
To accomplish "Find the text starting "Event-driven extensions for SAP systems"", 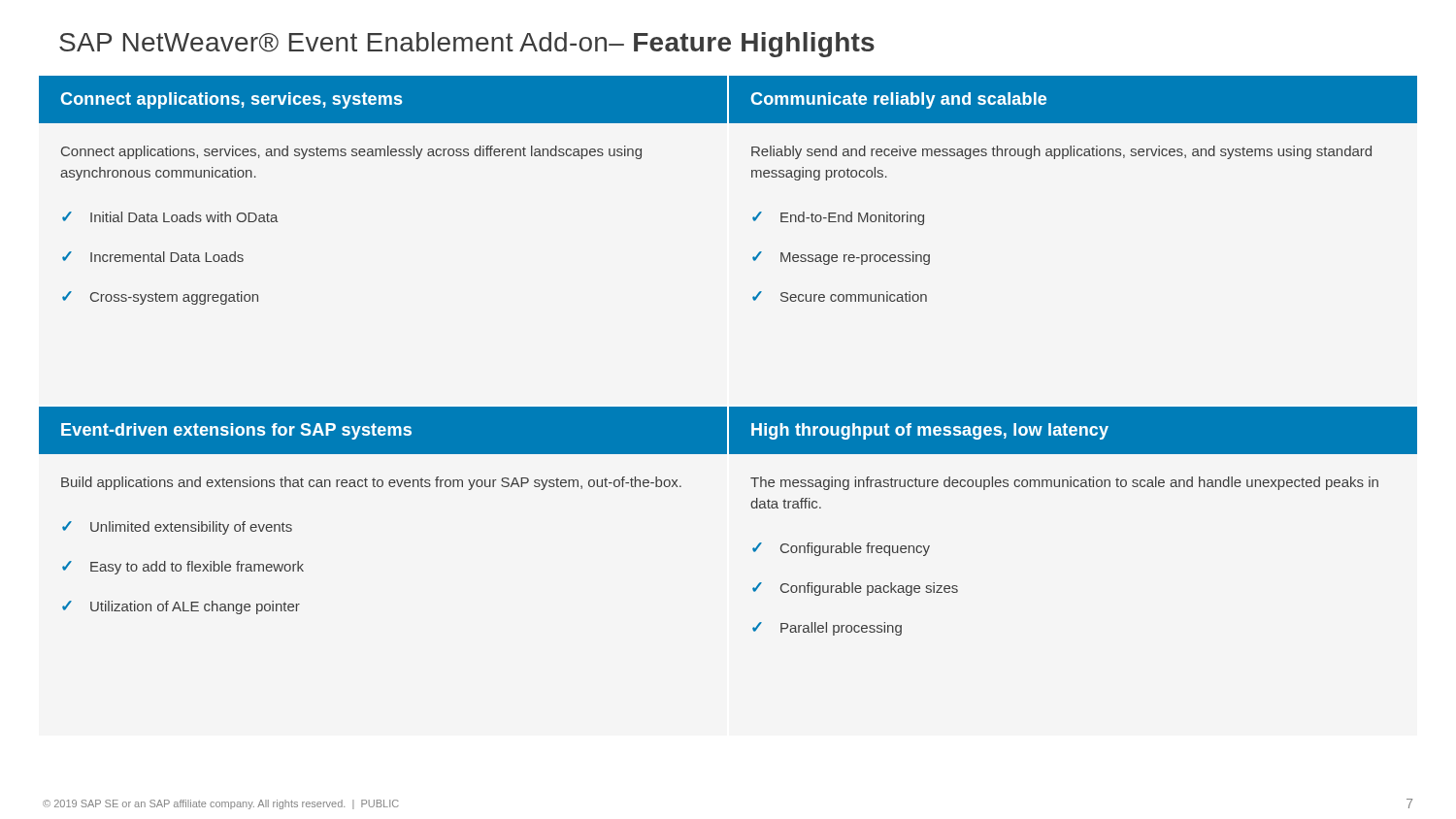I will (236, 430).
